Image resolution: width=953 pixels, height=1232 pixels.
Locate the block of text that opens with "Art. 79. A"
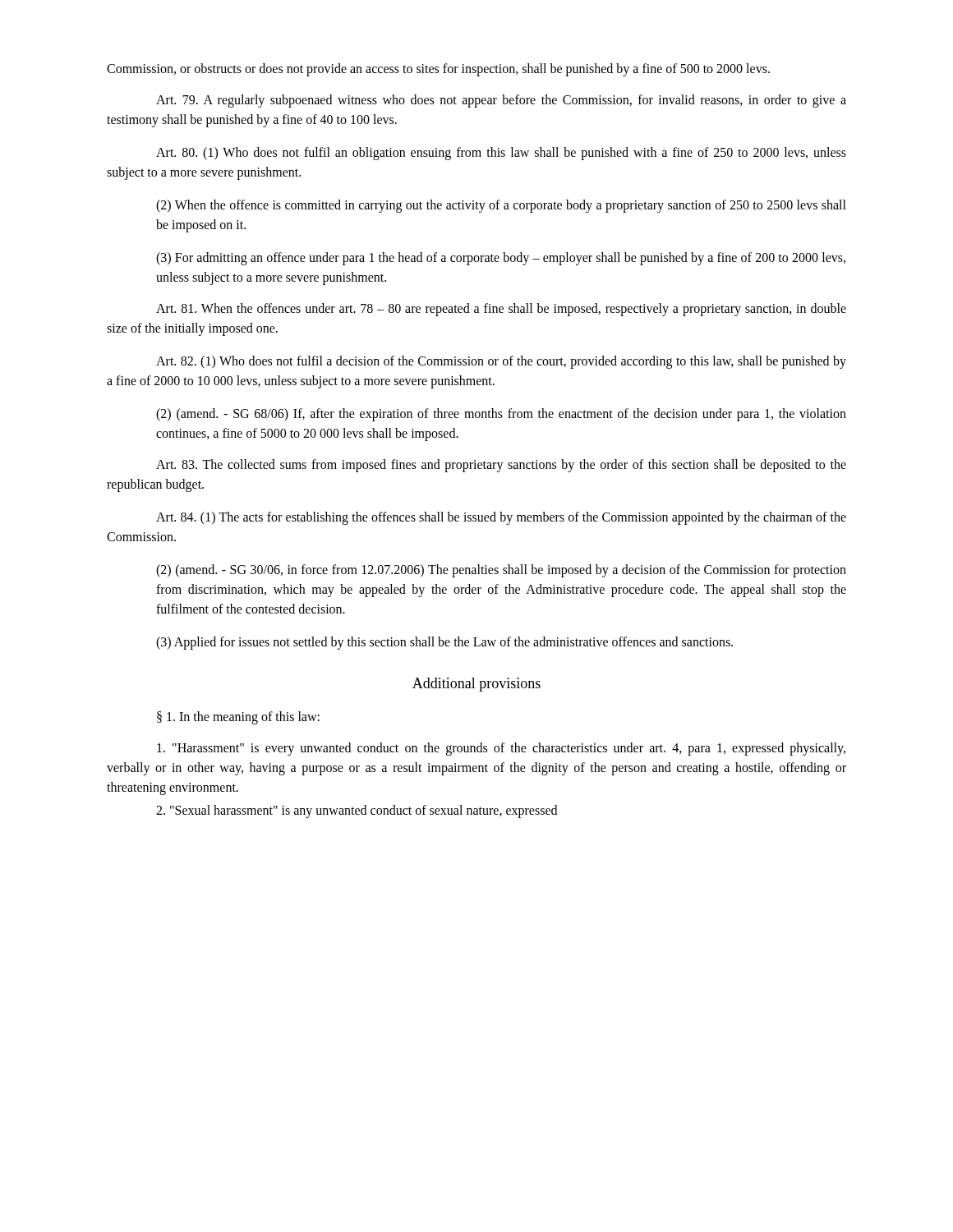coord(476,110)
